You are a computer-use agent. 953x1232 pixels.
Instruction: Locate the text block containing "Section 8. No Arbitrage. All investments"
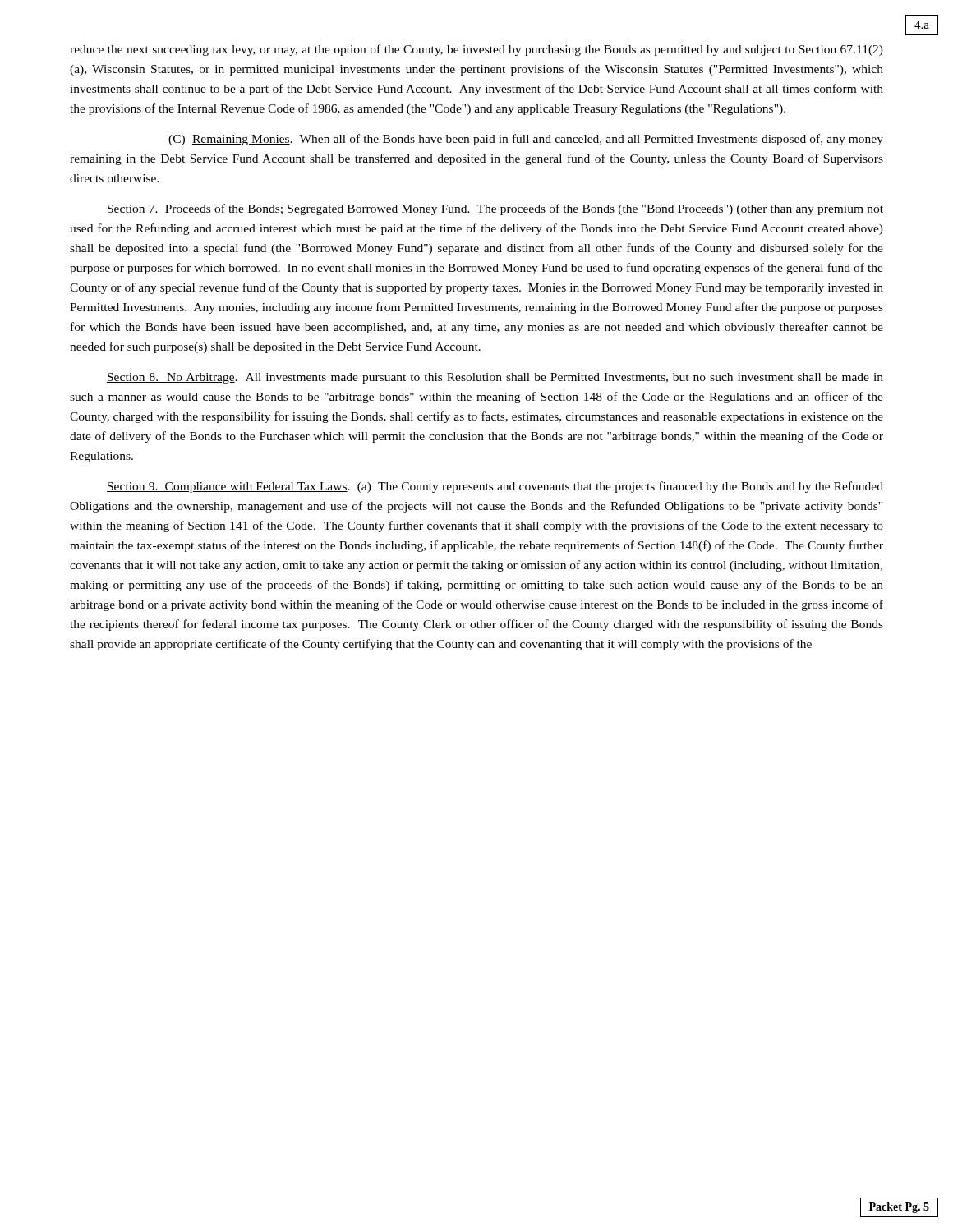tap(476, 416)
